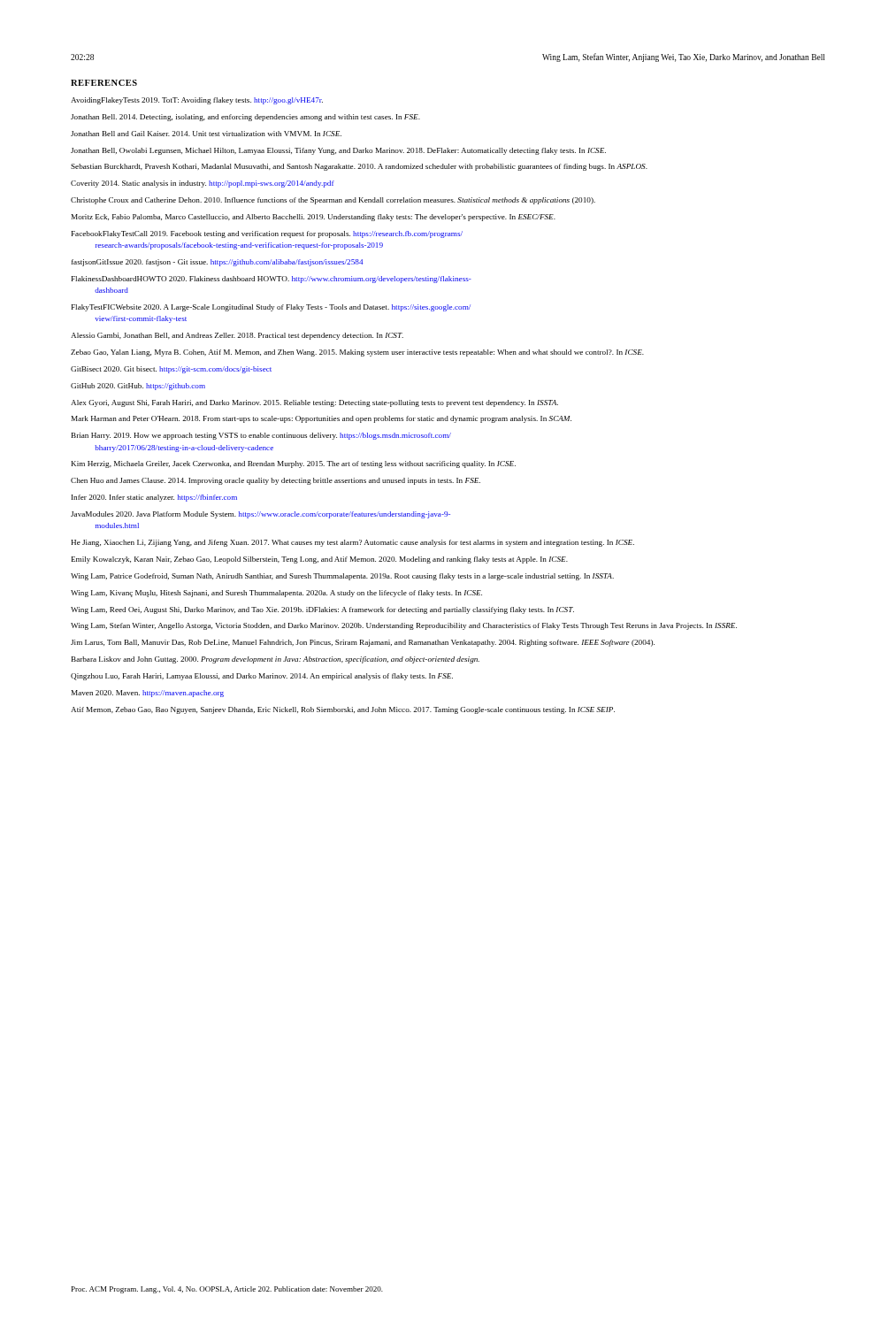Image resolution: width=896 pixels, height=1327 pixels.
Task: Locate the block of text that opens with "Qingzhou Luo, Farah"
Action: point(262,676)
